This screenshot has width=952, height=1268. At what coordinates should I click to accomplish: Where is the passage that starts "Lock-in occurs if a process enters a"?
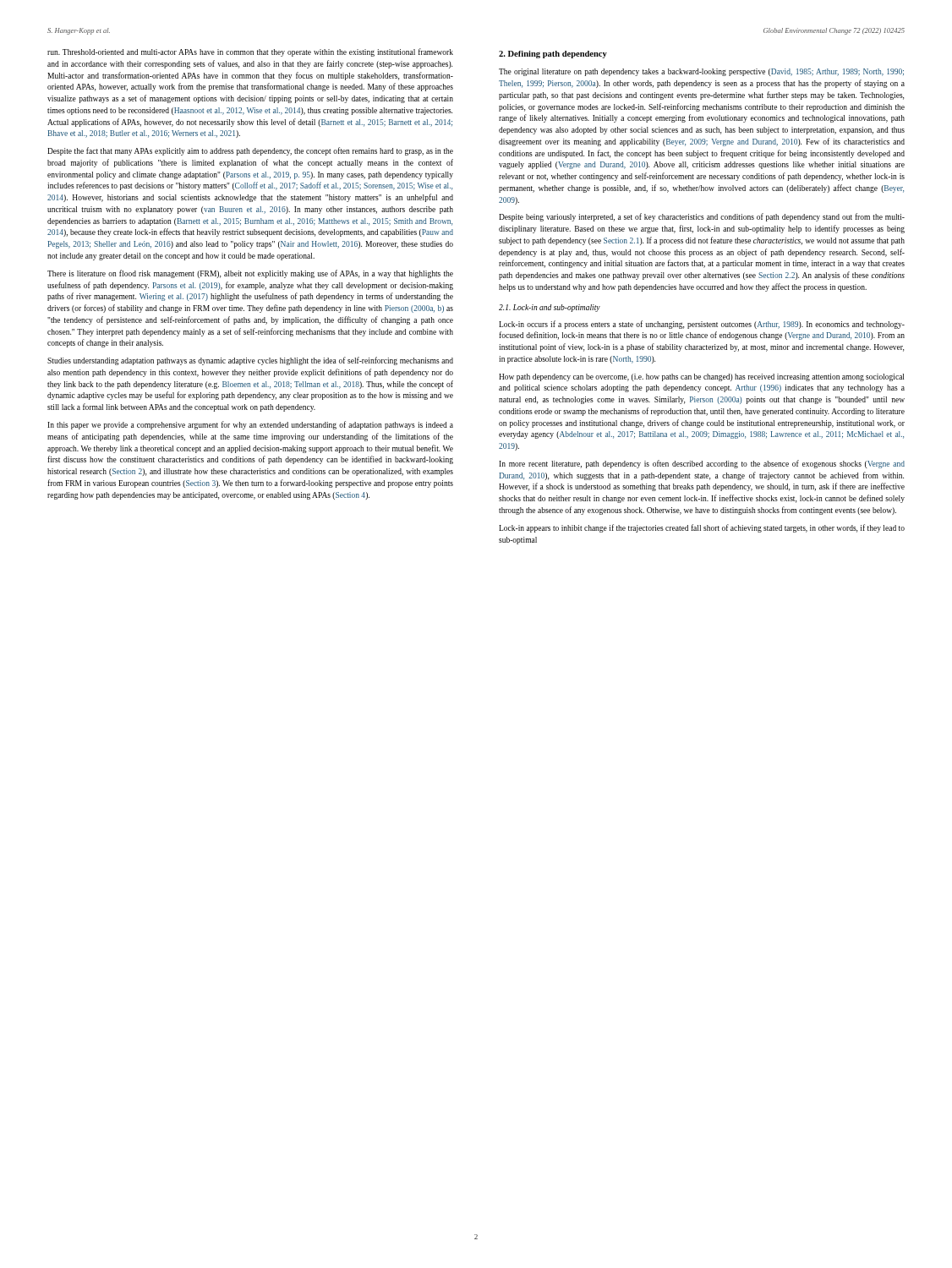702,342
